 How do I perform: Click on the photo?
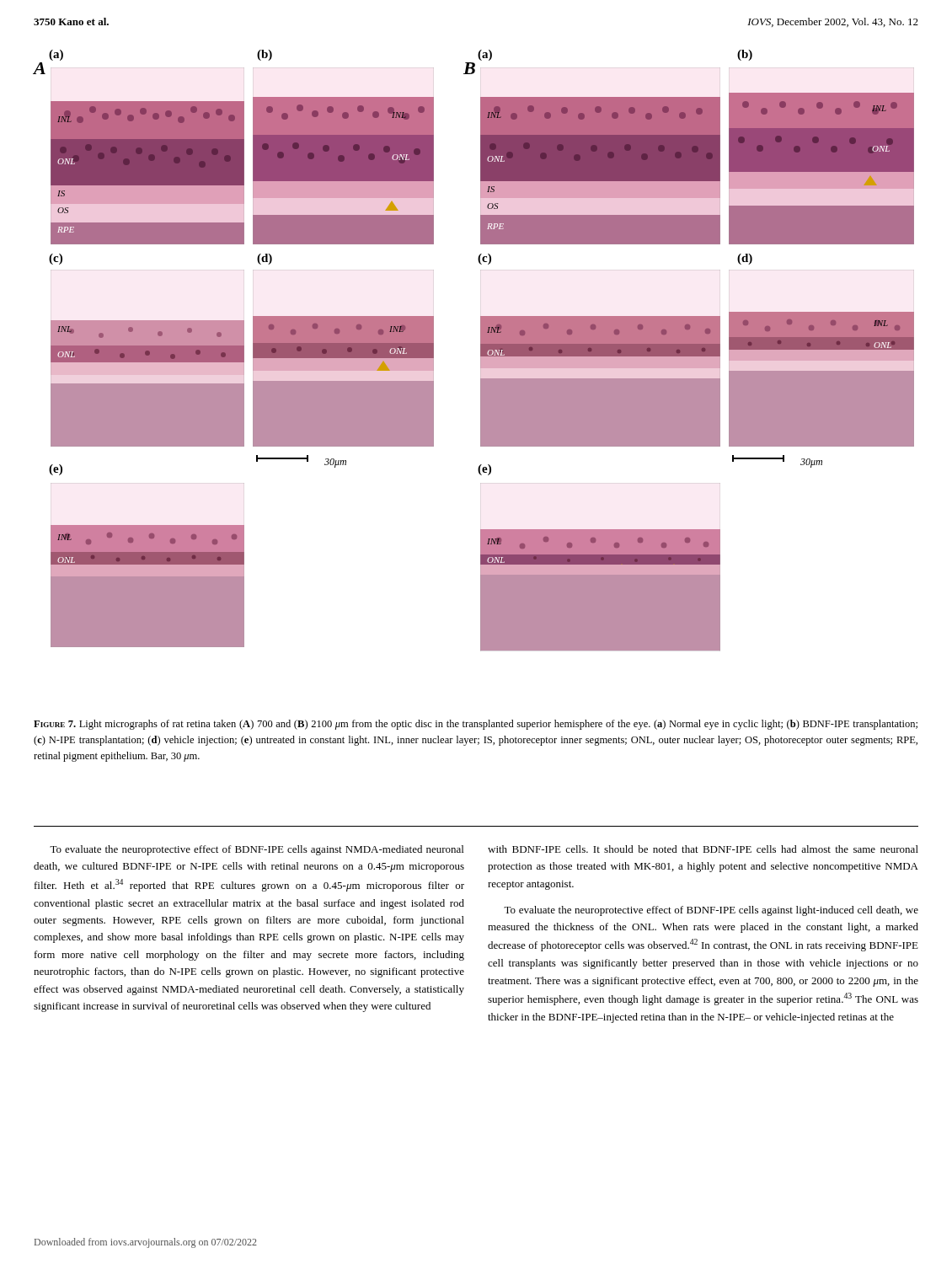476,384
